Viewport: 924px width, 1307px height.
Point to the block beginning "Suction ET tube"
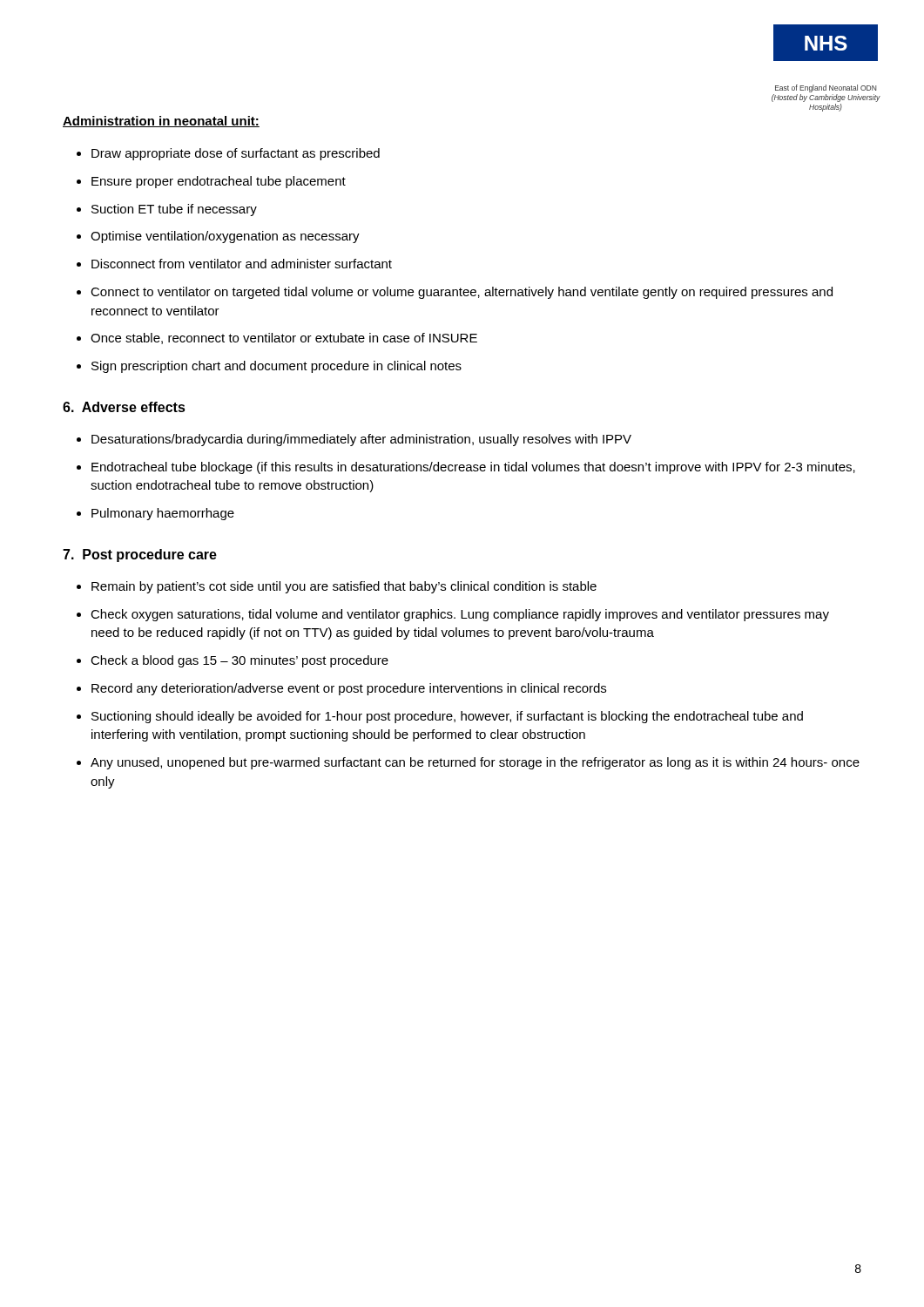click(x=174, y=208)
